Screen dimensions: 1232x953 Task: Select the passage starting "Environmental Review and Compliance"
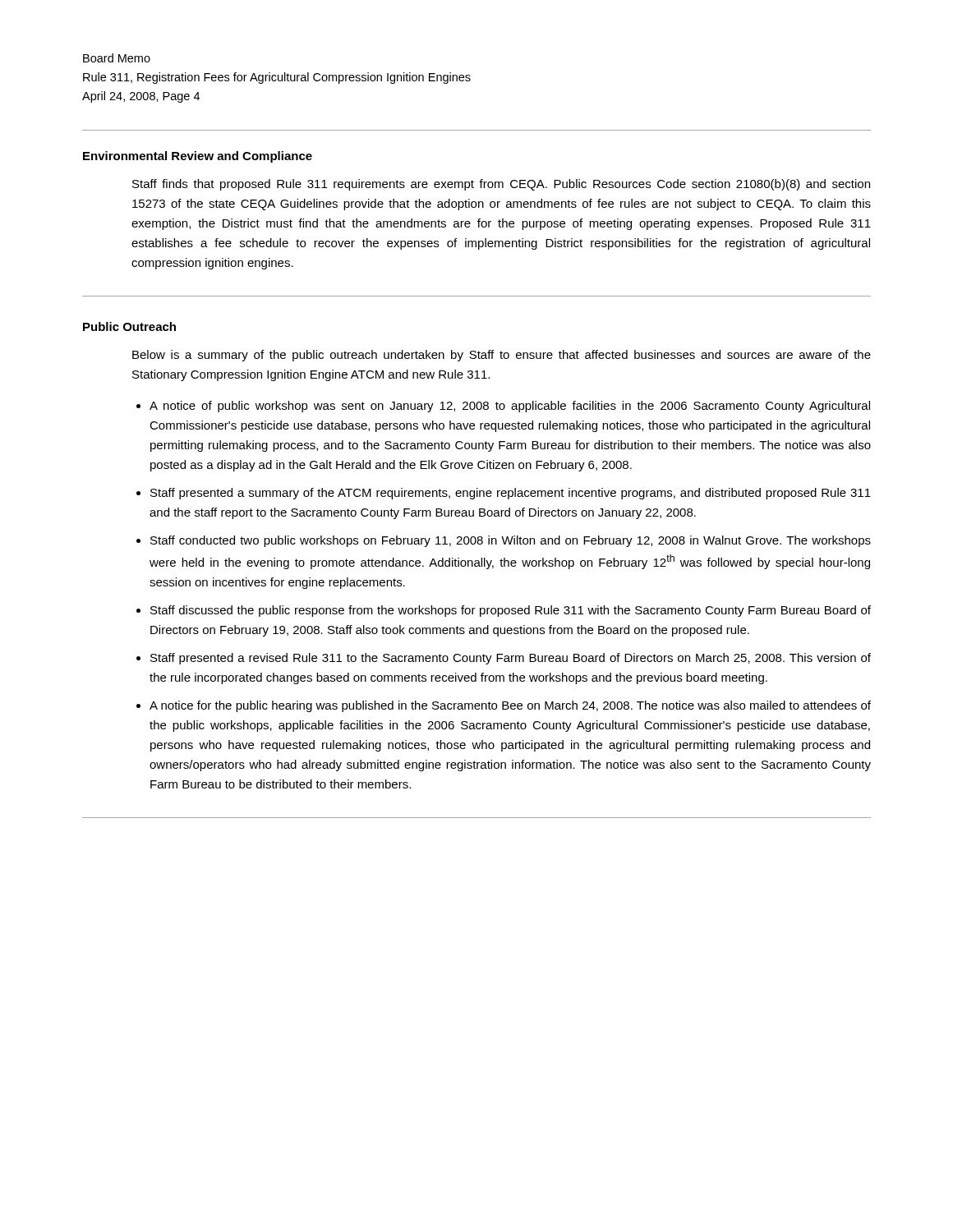point(197,155)
